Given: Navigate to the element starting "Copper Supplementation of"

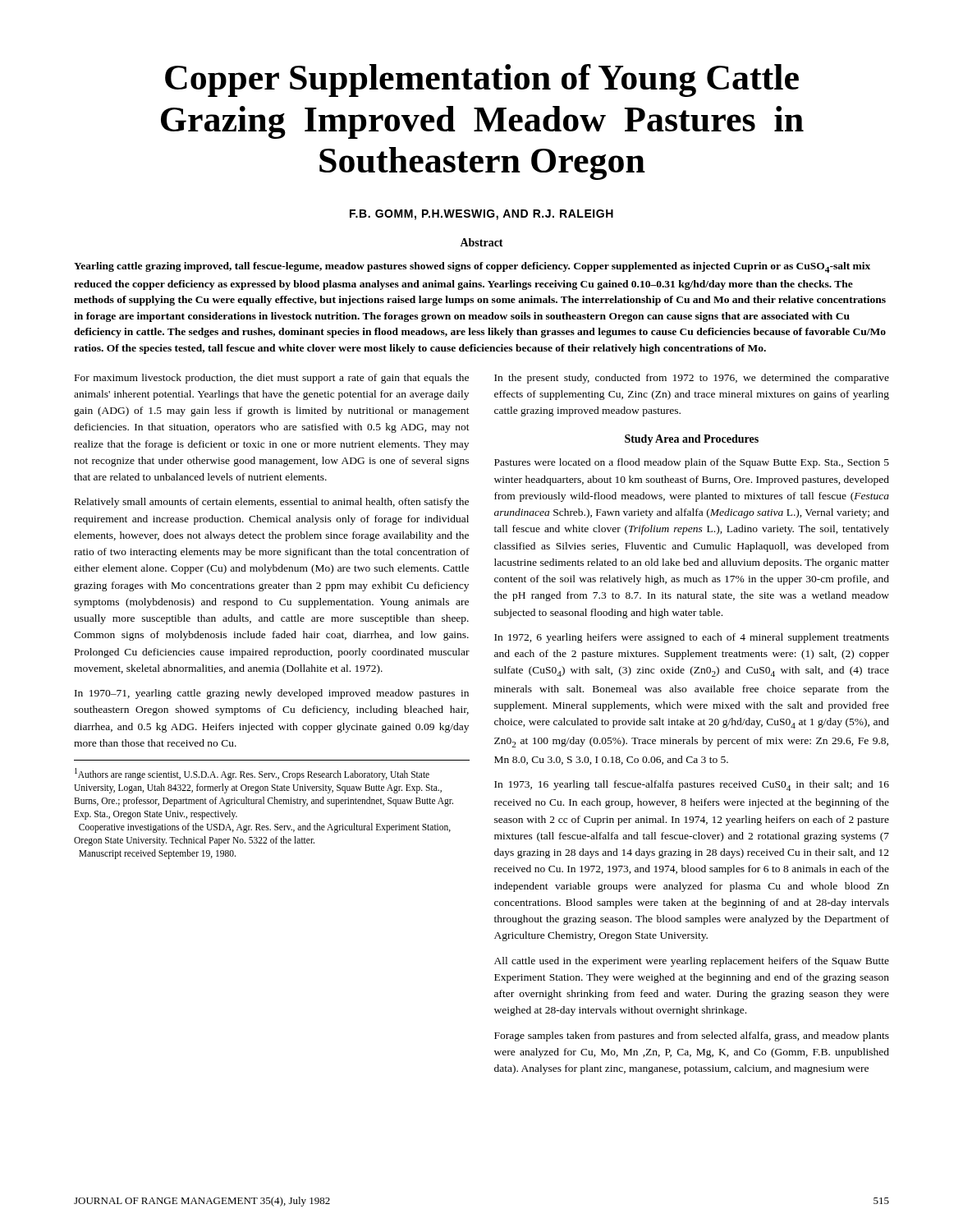Looking at the screenshot, I should pyautogui.click(x=482, y=119).
